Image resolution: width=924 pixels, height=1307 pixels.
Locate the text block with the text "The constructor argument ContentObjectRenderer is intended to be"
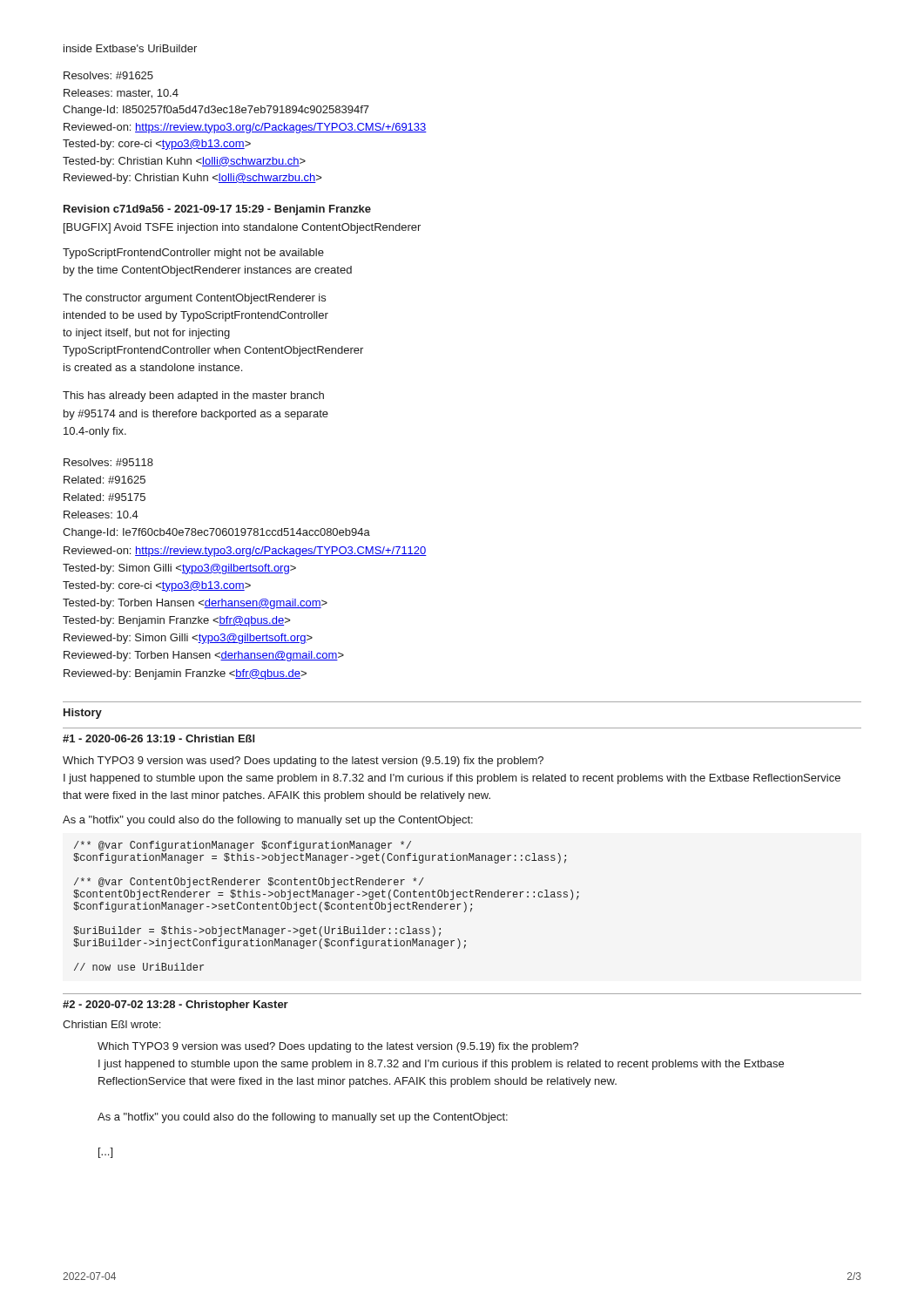point(213,332)
